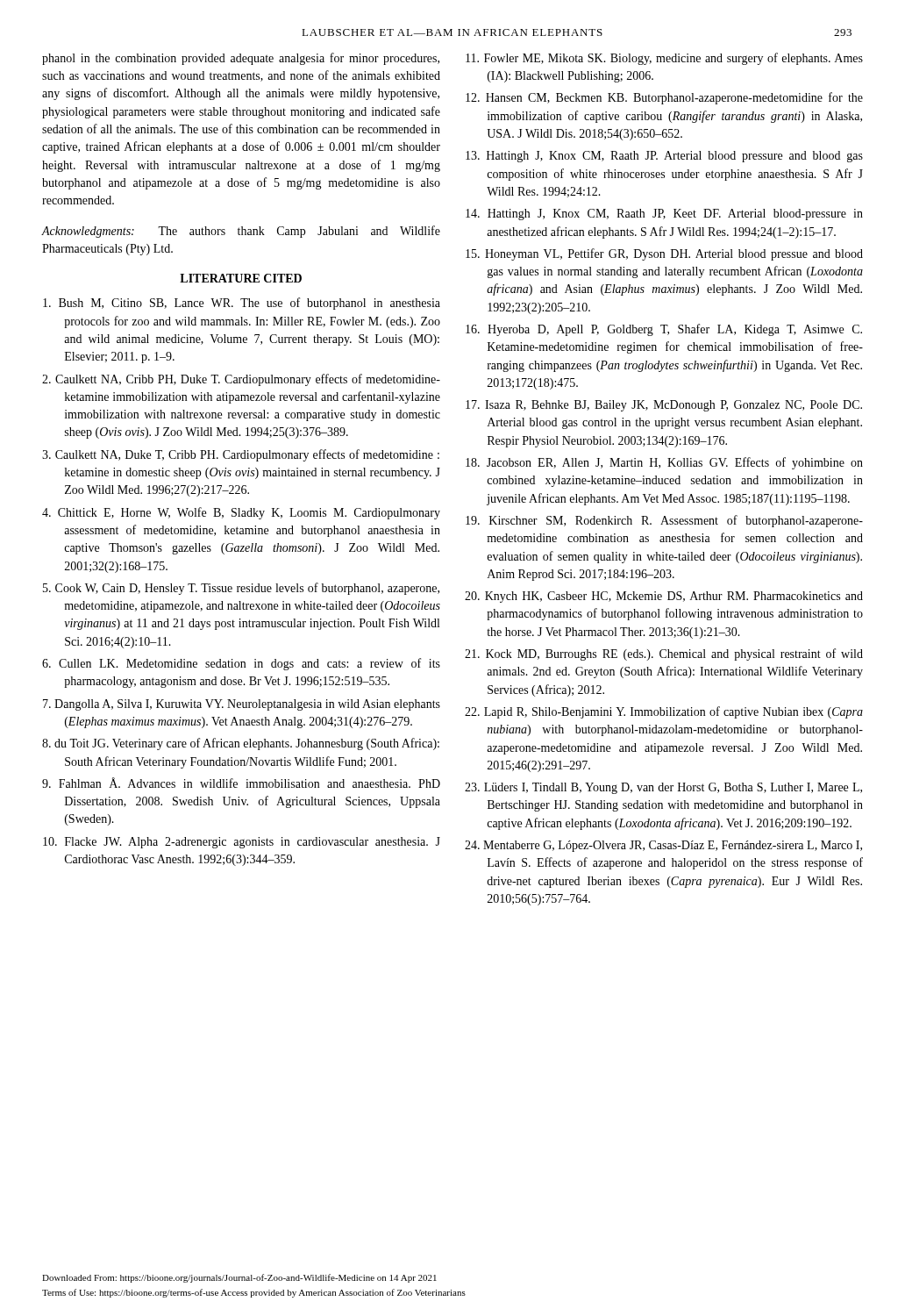The width and height of the screenshot is (905, 1316).
Task: Locate the block of text that opens with "15. Honeyman VL, Pettifer GR, Dyson DH."
Action: pyautogui.click(x=664, y=281)
